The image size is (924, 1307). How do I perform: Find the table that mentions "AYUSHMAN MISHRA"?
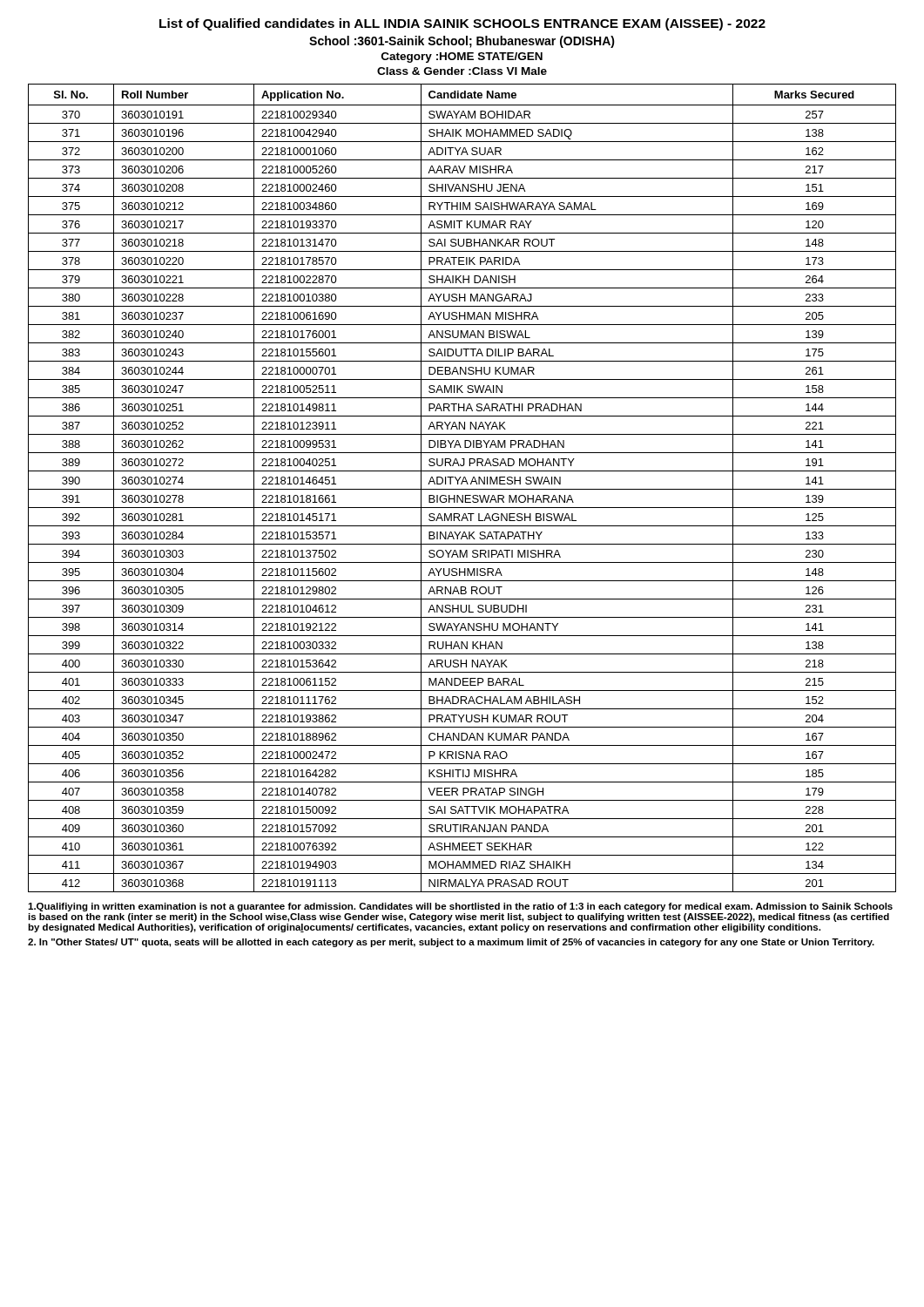point(462,488)
